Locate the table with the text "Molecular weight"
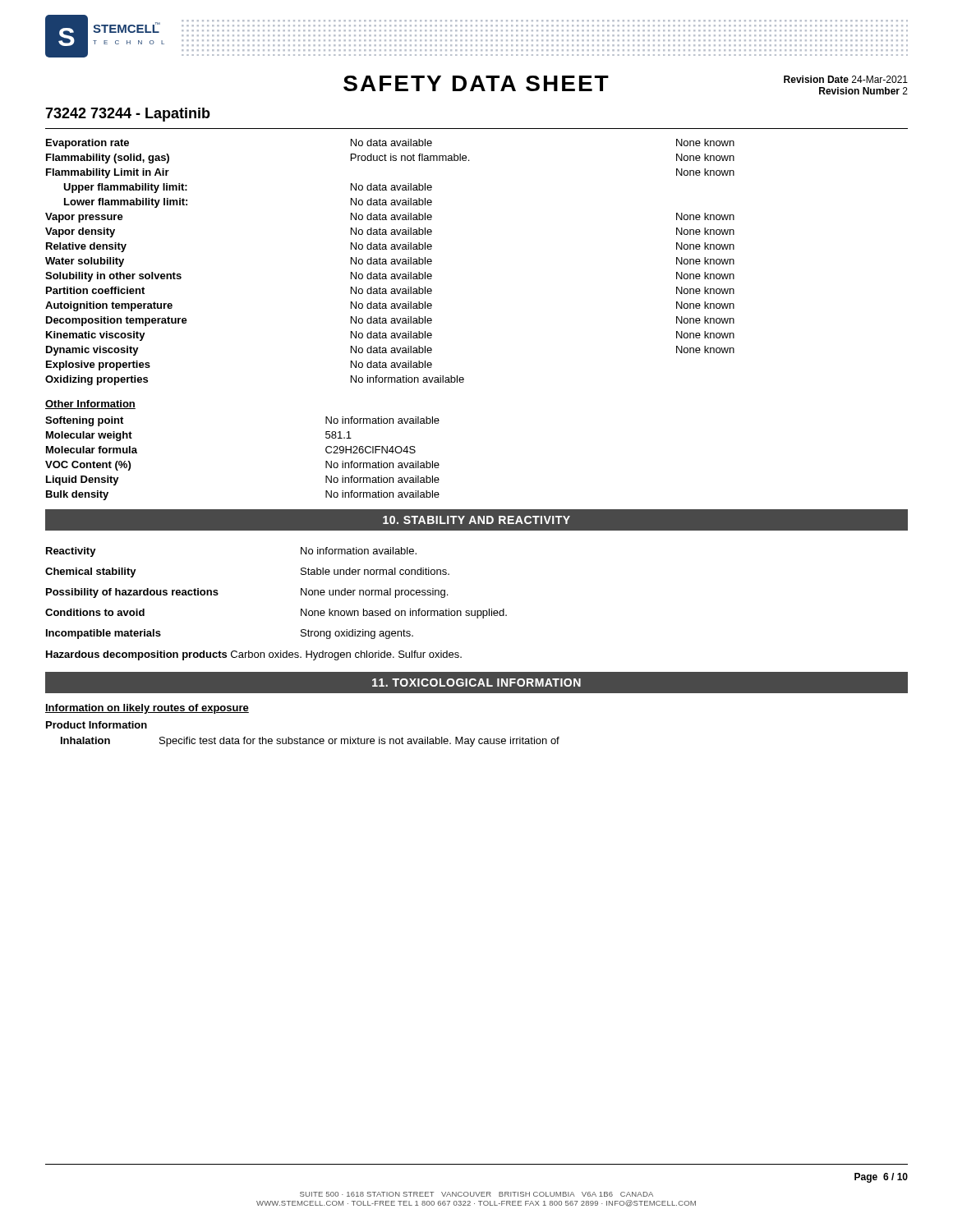 point(476,457)
